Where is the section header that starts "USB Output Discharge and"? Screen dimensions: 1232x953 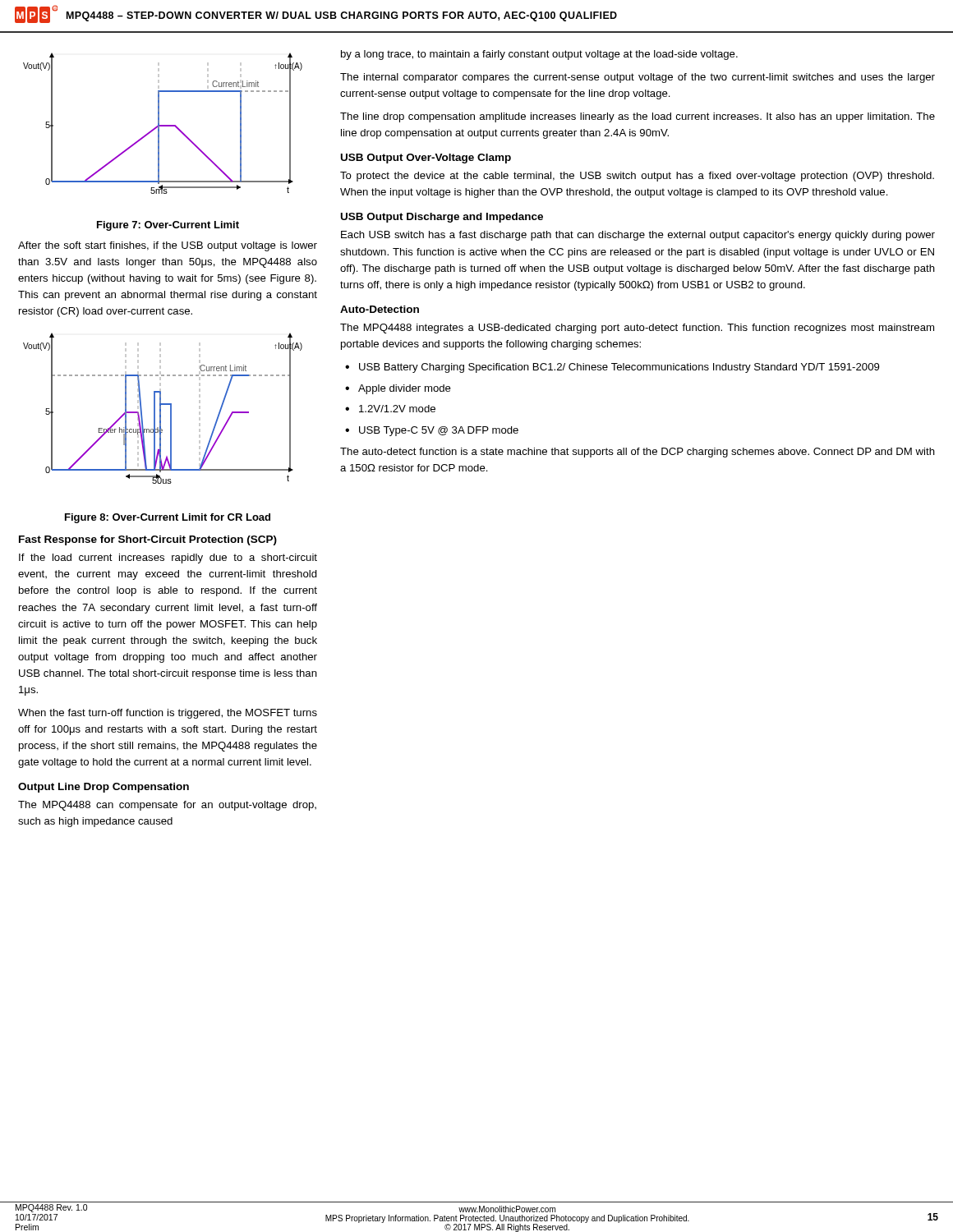click(x=442, y=217)
